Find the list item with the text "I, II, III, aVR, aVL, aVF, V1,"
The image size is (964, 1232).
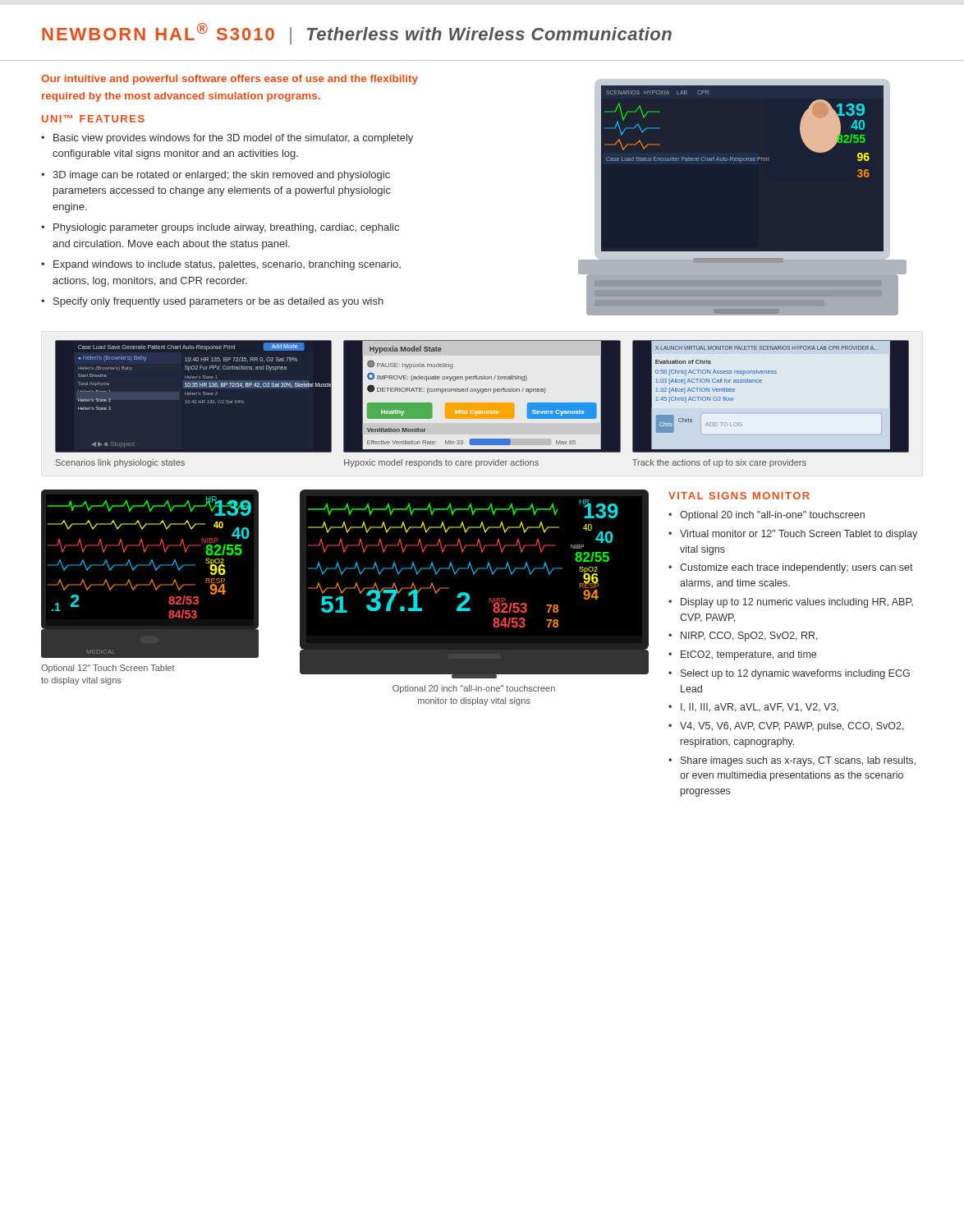[x=759, y=707]
